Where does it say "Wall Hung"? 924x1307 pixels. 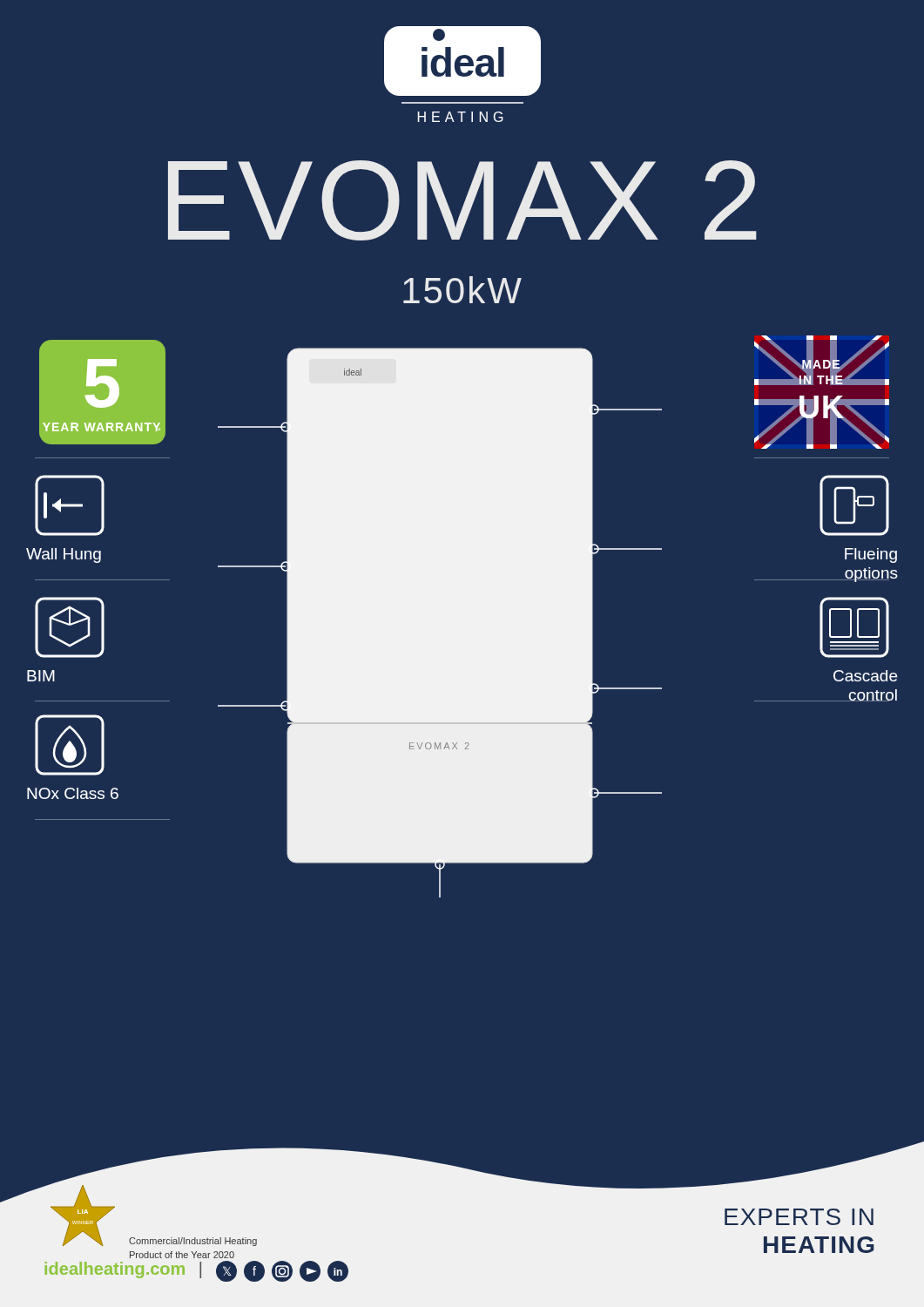point(64,554)
